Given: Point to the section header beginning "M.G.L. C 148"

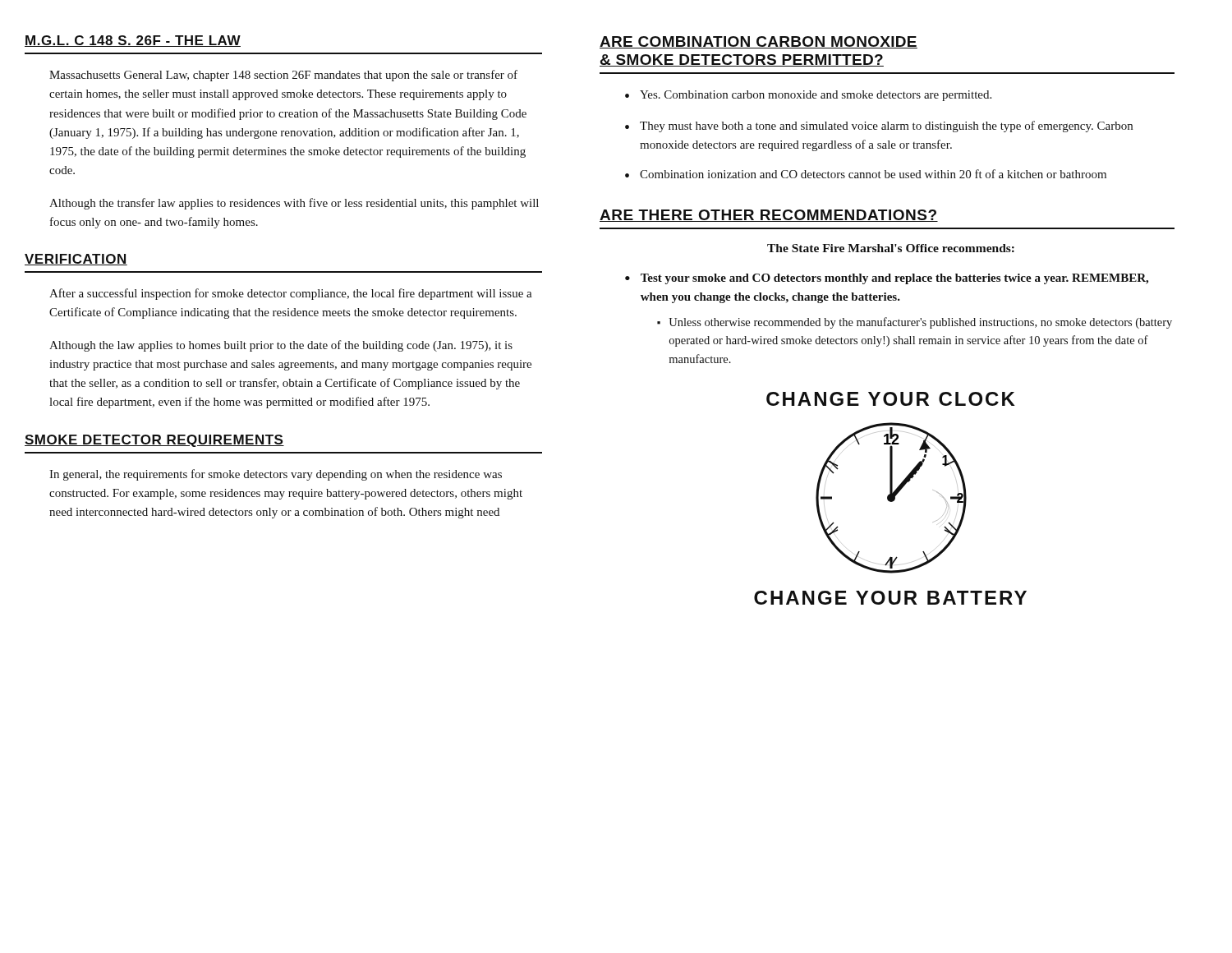Looking at the screenshot, I should (283, 44).
